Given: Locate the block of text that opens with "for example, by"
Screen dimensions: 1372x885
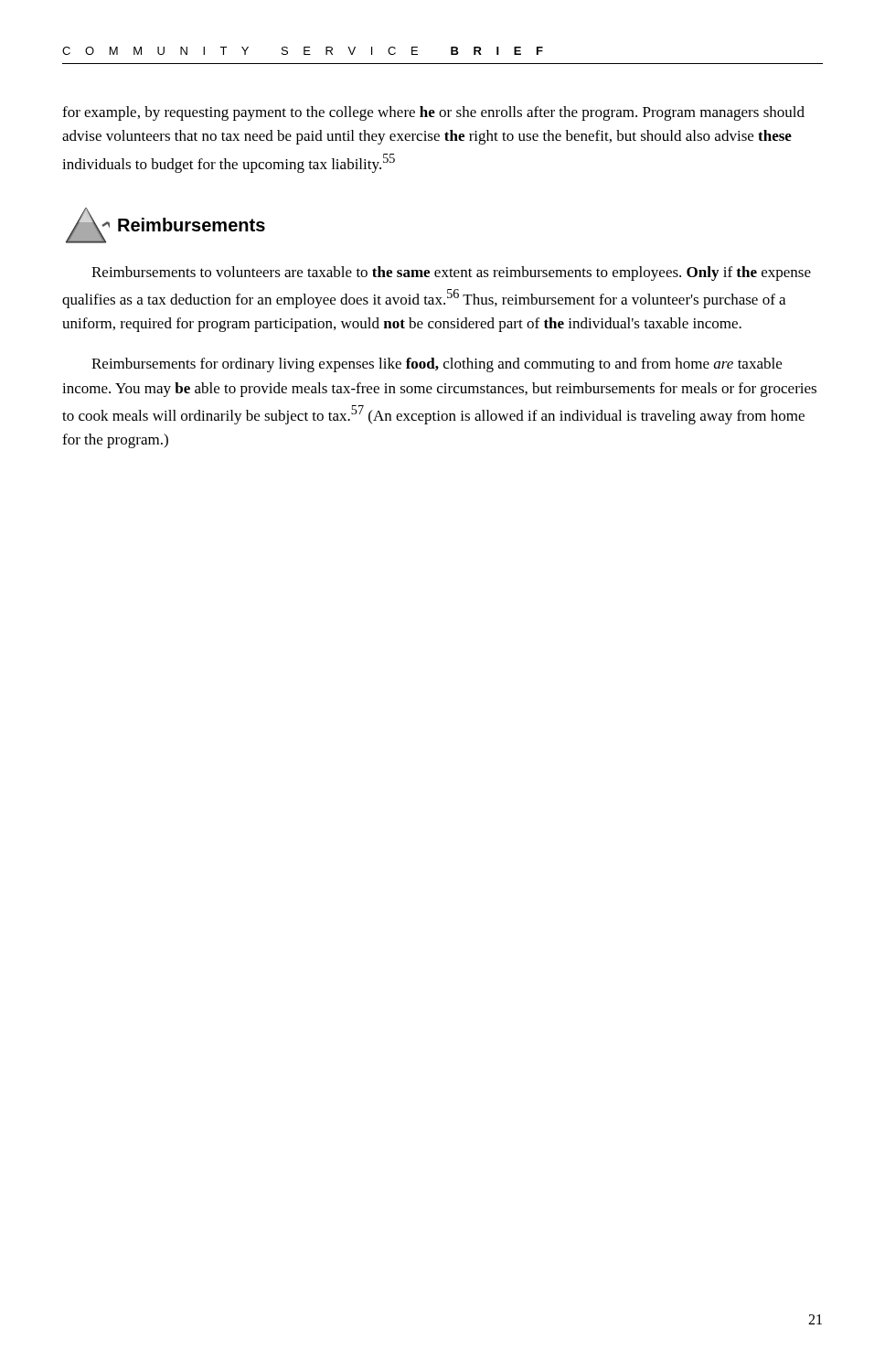Looking at the screenshot, I should tap(433, 138).
